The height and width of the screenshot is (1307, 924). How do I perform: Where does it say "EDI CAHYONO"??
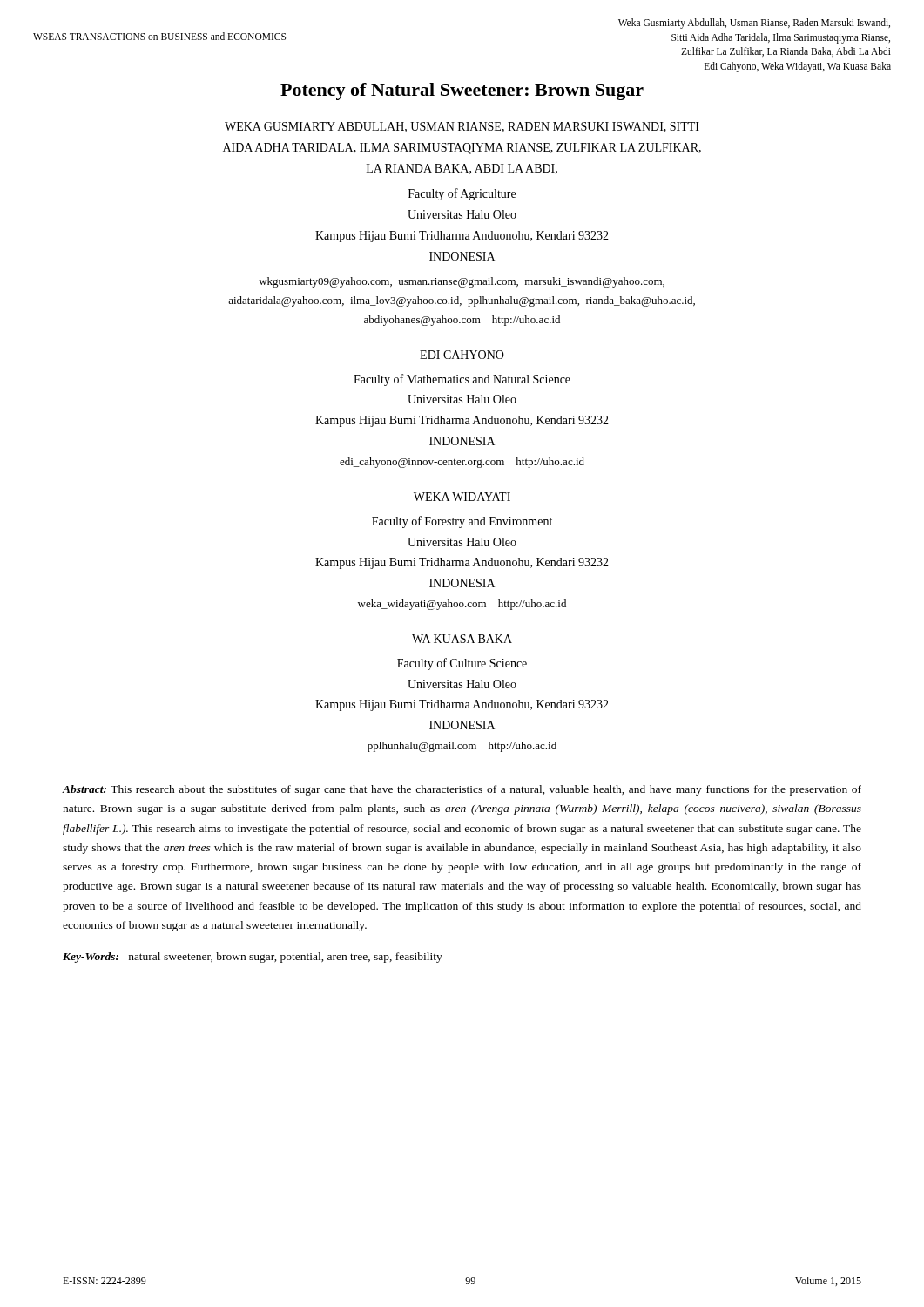462,355
